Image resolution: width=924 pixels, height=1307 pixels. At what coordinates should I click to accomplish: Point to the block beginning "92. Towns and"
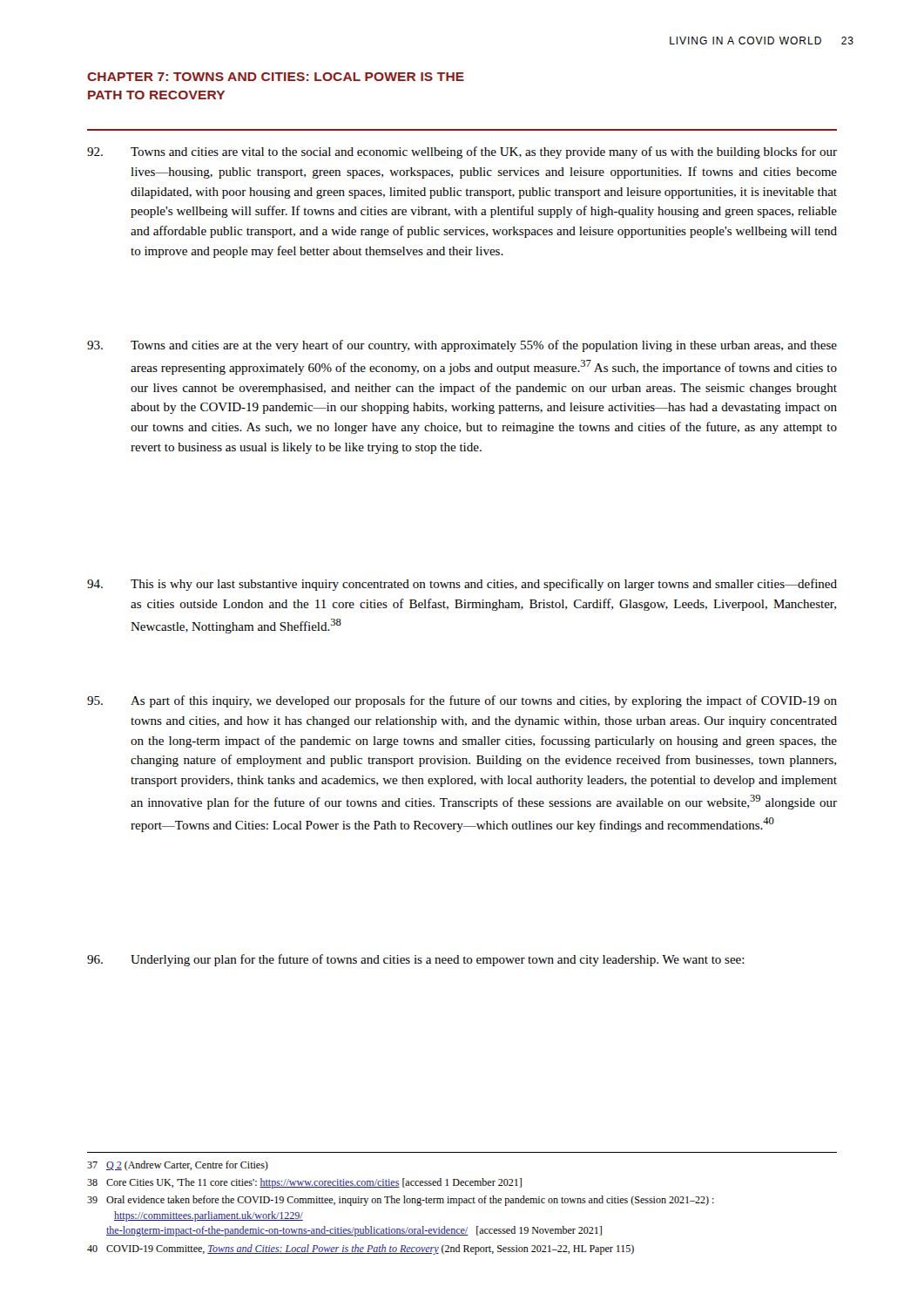pyautogui.click(x=462, y=202)
